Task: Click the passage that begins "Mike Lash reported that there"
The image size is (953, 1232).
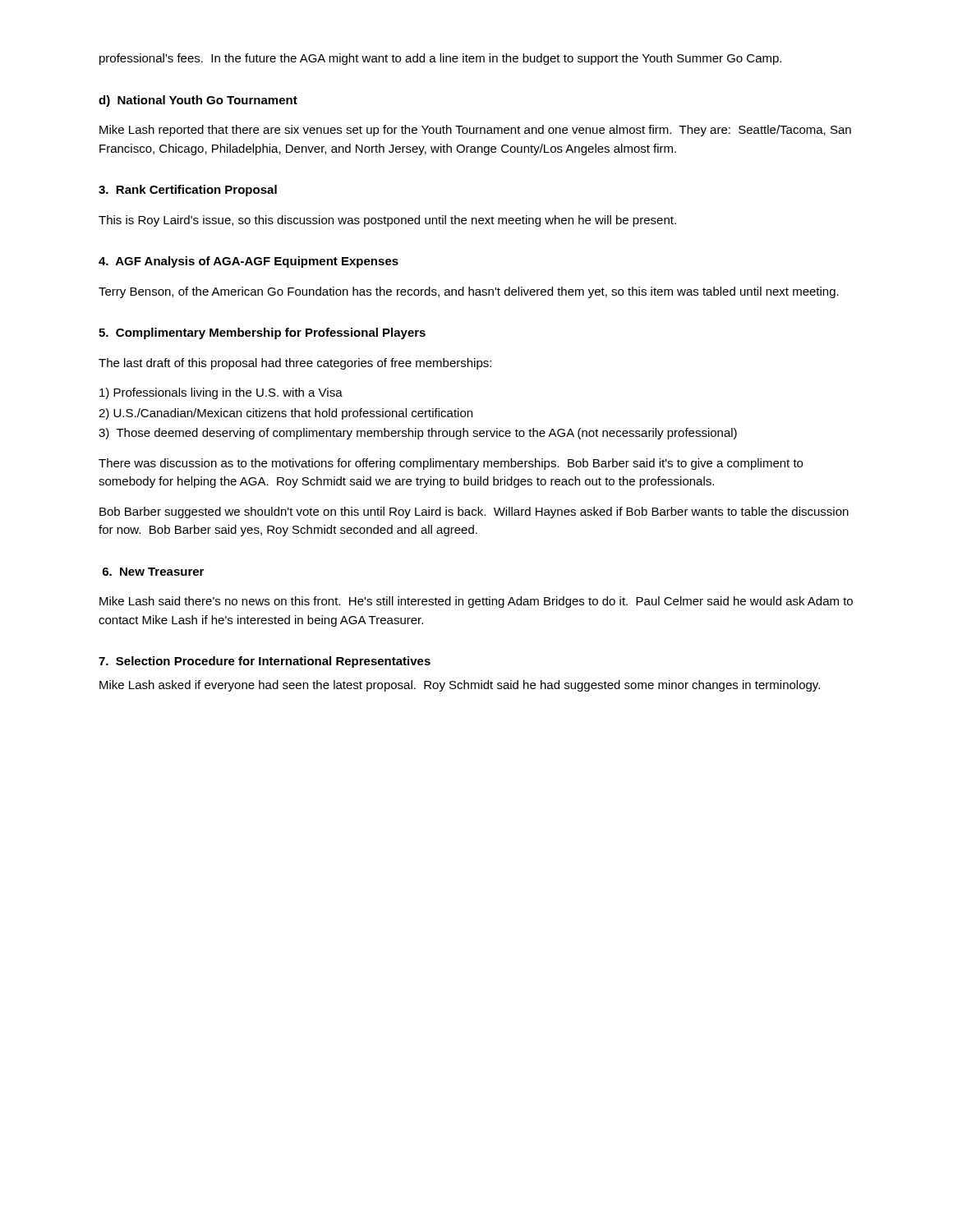Action: [x=475, y=139]
